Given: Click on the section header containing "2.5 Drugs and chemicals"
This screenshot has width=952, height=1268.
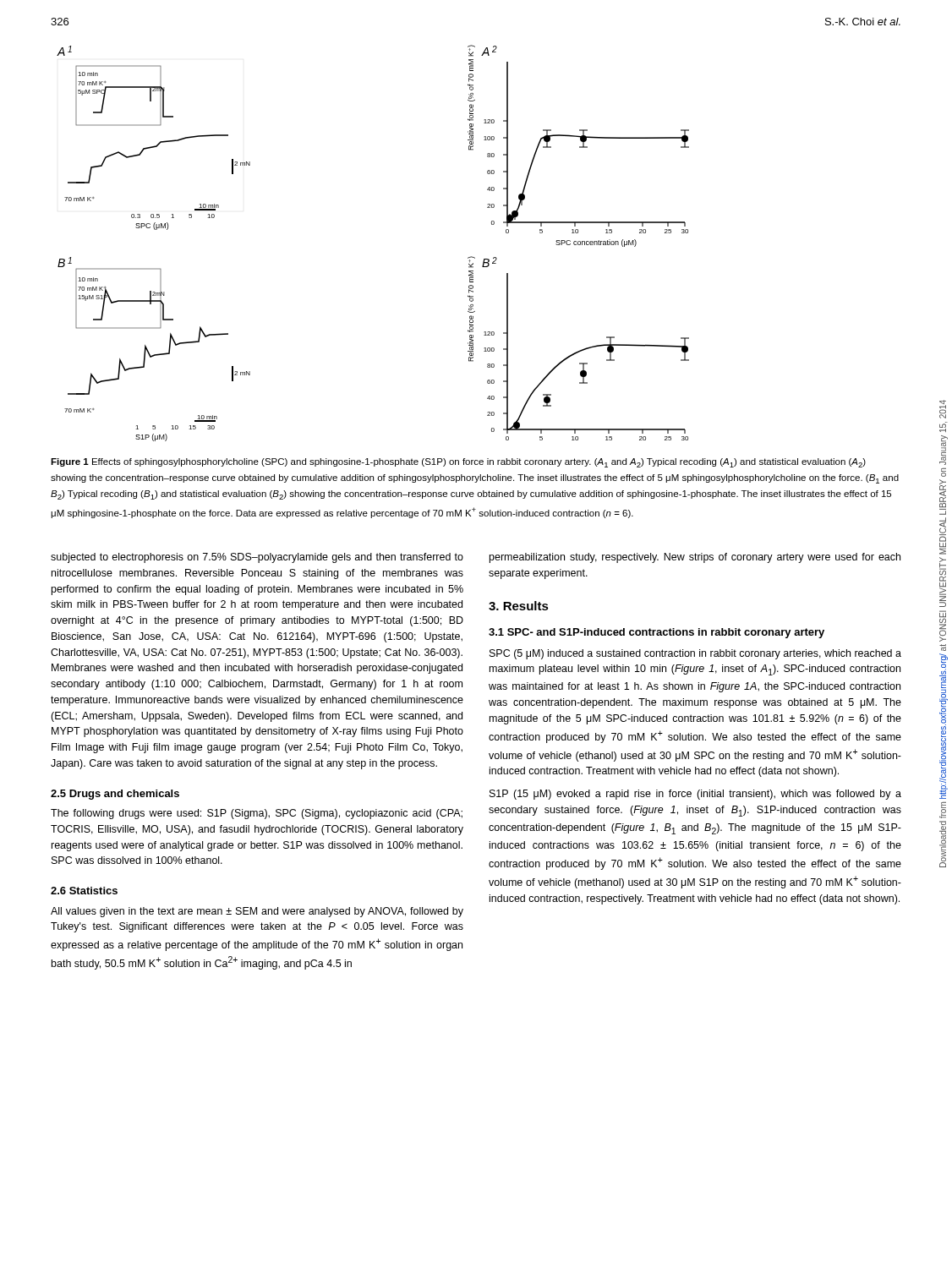Looking at the screenshot, I should (x=115, y=793).
